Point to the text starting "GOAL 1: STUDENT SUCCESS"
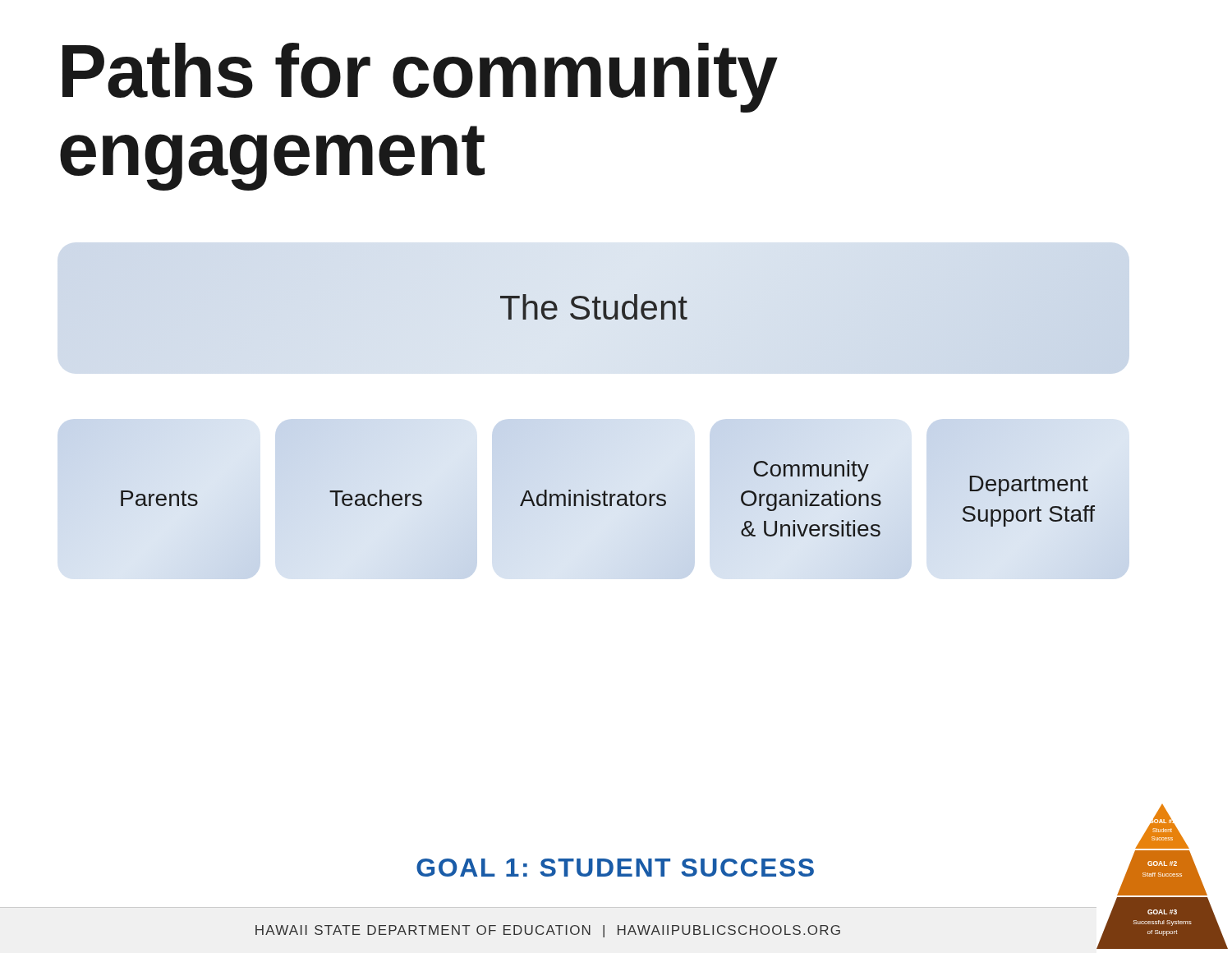 616,868
